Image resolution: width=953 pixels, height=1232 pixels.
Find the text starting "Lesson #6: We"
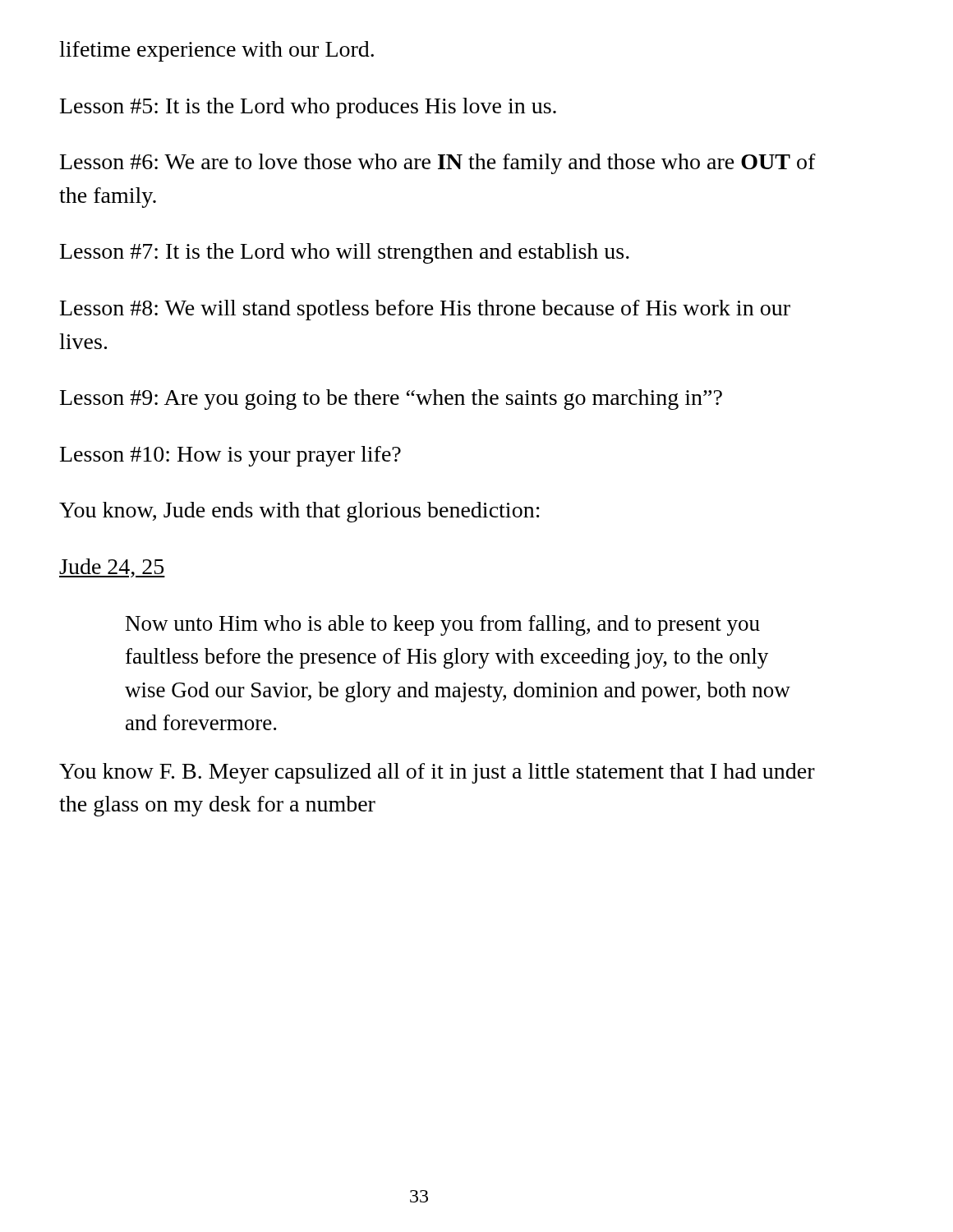point(437,178)
